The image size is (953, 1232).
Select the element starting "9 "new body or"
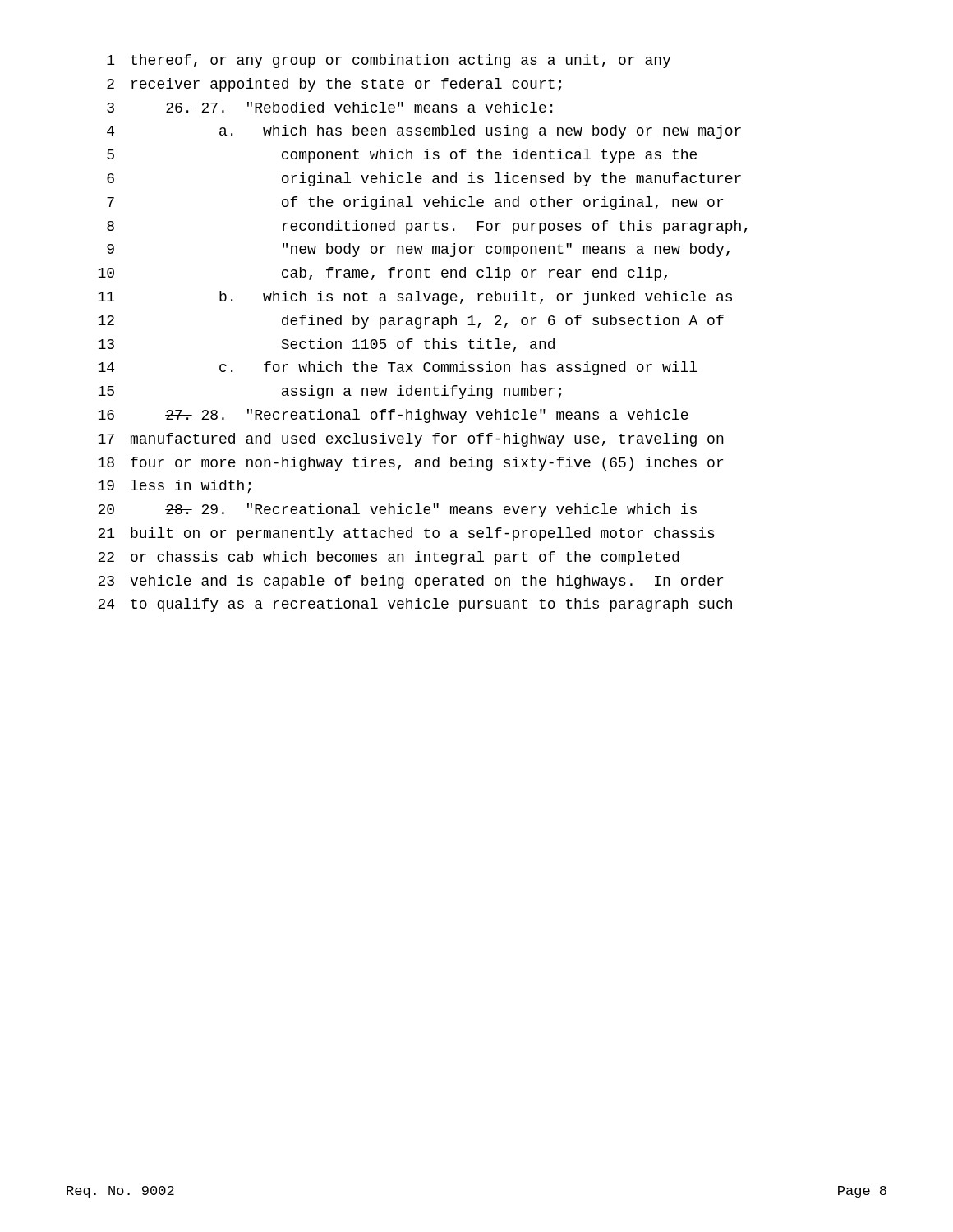tap(476, 250)
